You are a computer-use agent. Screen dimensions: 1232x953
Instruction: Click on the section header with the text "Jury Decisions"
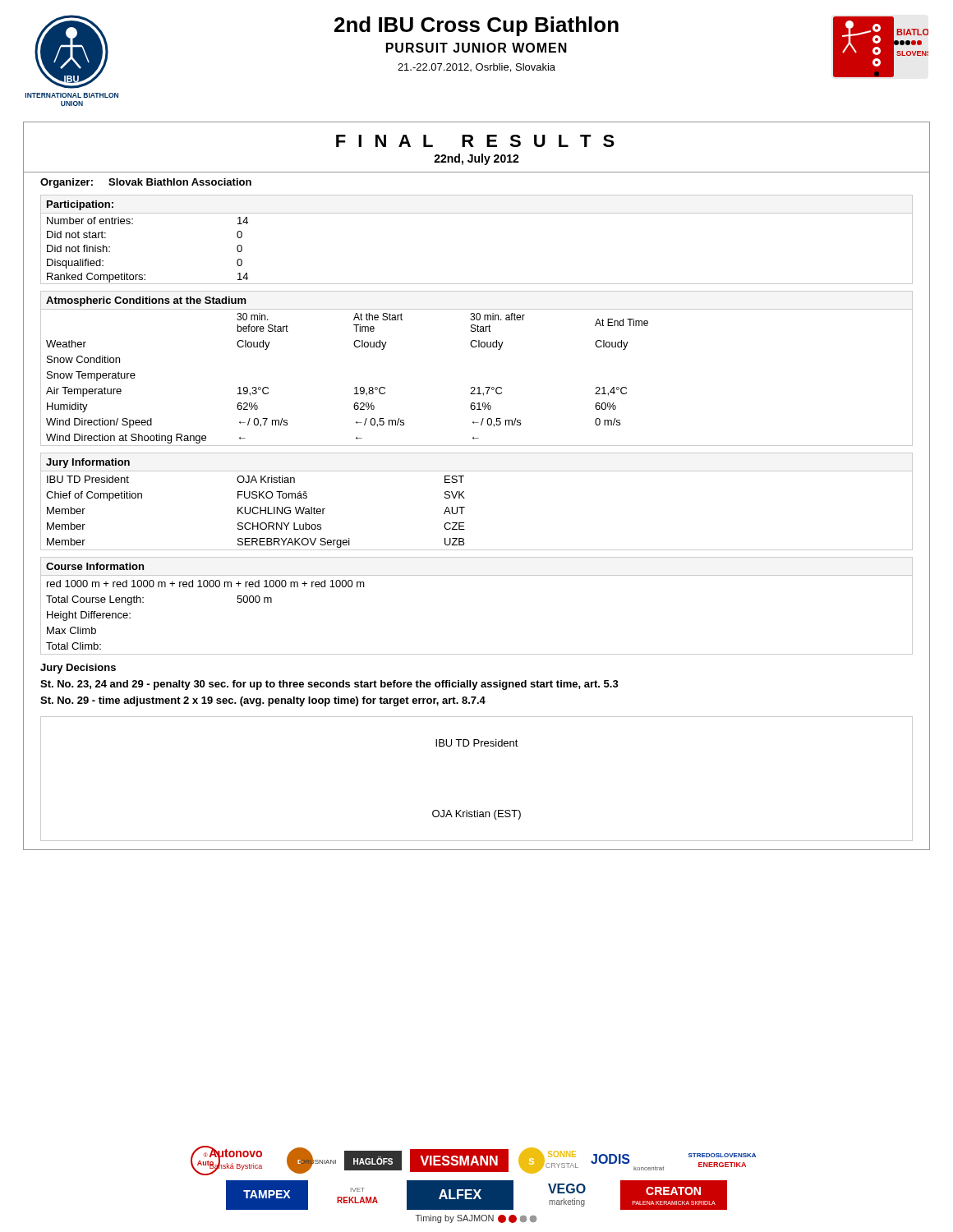point(78,667)
